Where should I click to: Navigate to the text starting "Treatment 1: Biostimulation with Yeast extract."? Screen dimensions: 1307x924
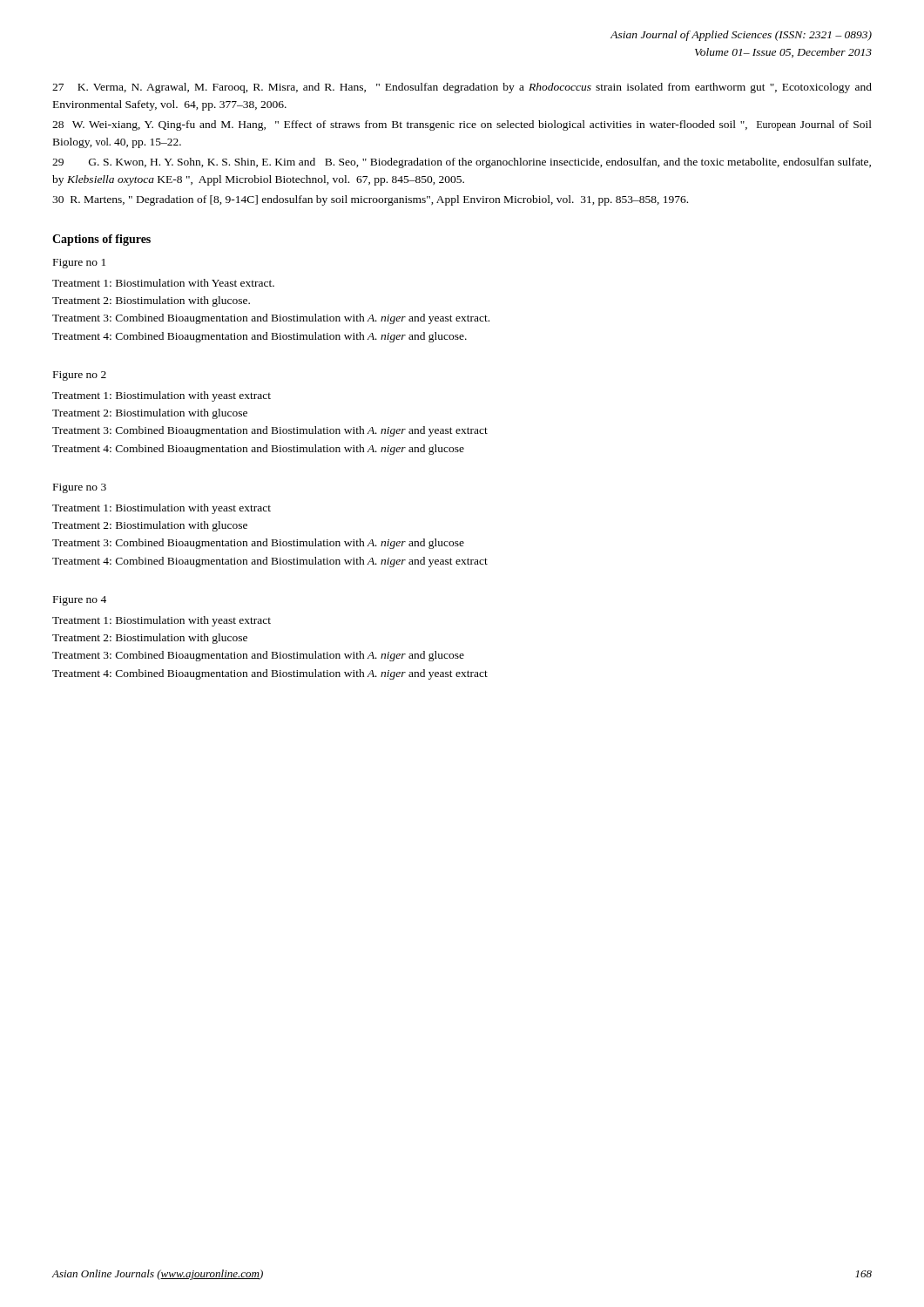point(164,283)
